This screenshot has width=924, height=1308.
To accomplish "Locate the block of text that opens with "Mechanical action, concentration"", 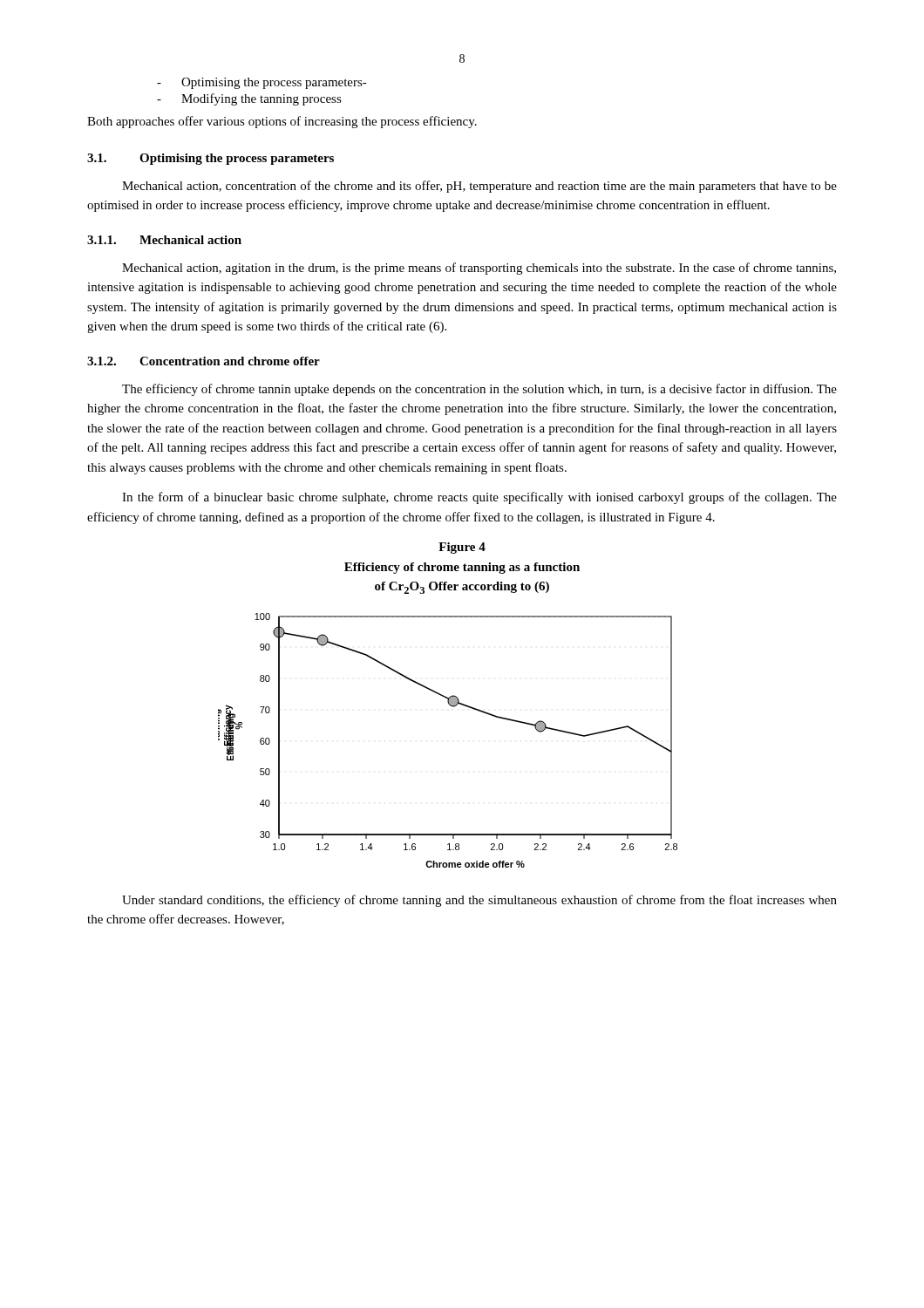I will coord(462,195).
